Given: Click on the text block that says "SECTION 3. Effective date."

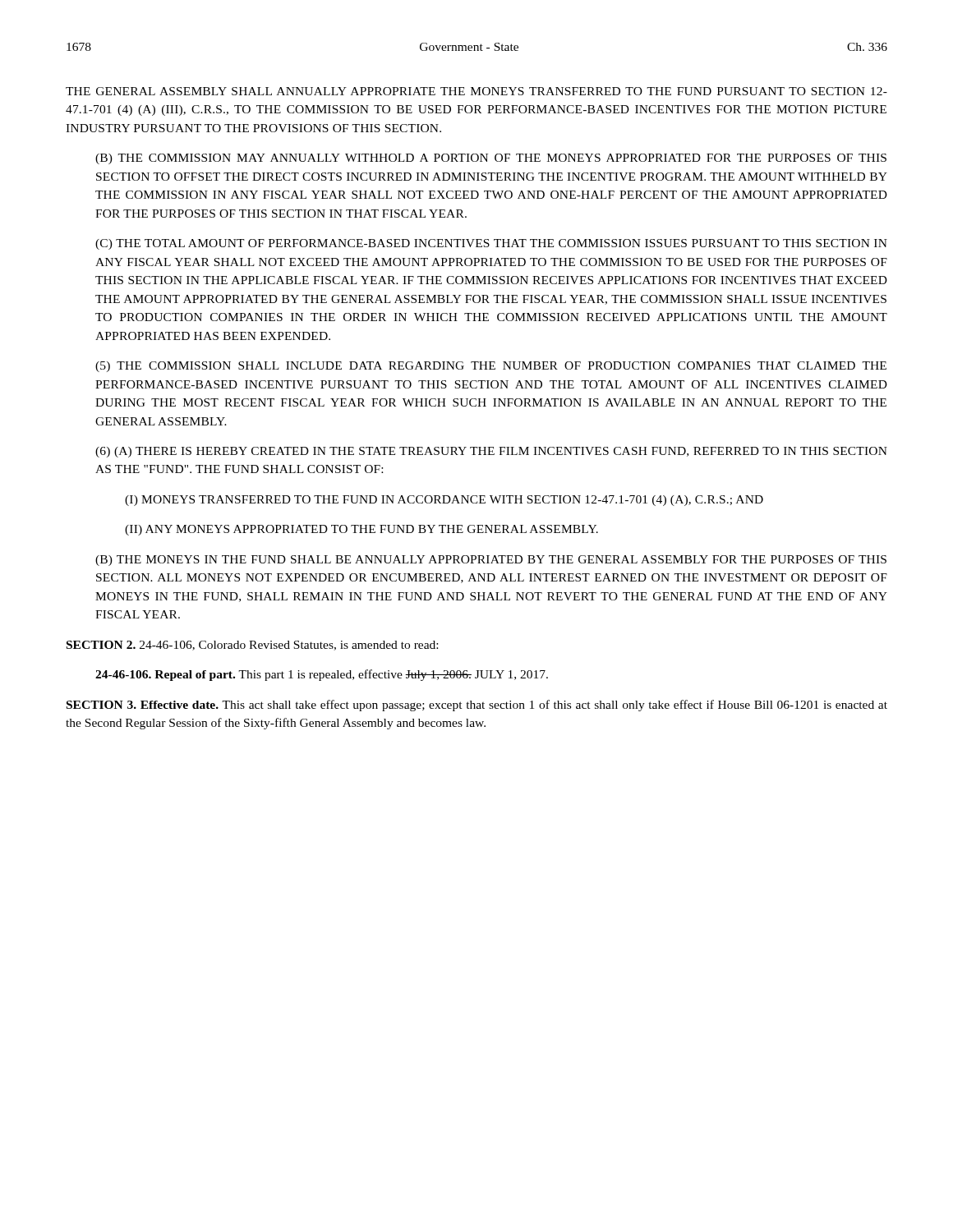Looking at the screenshot, I should click(x=476, y=713).
